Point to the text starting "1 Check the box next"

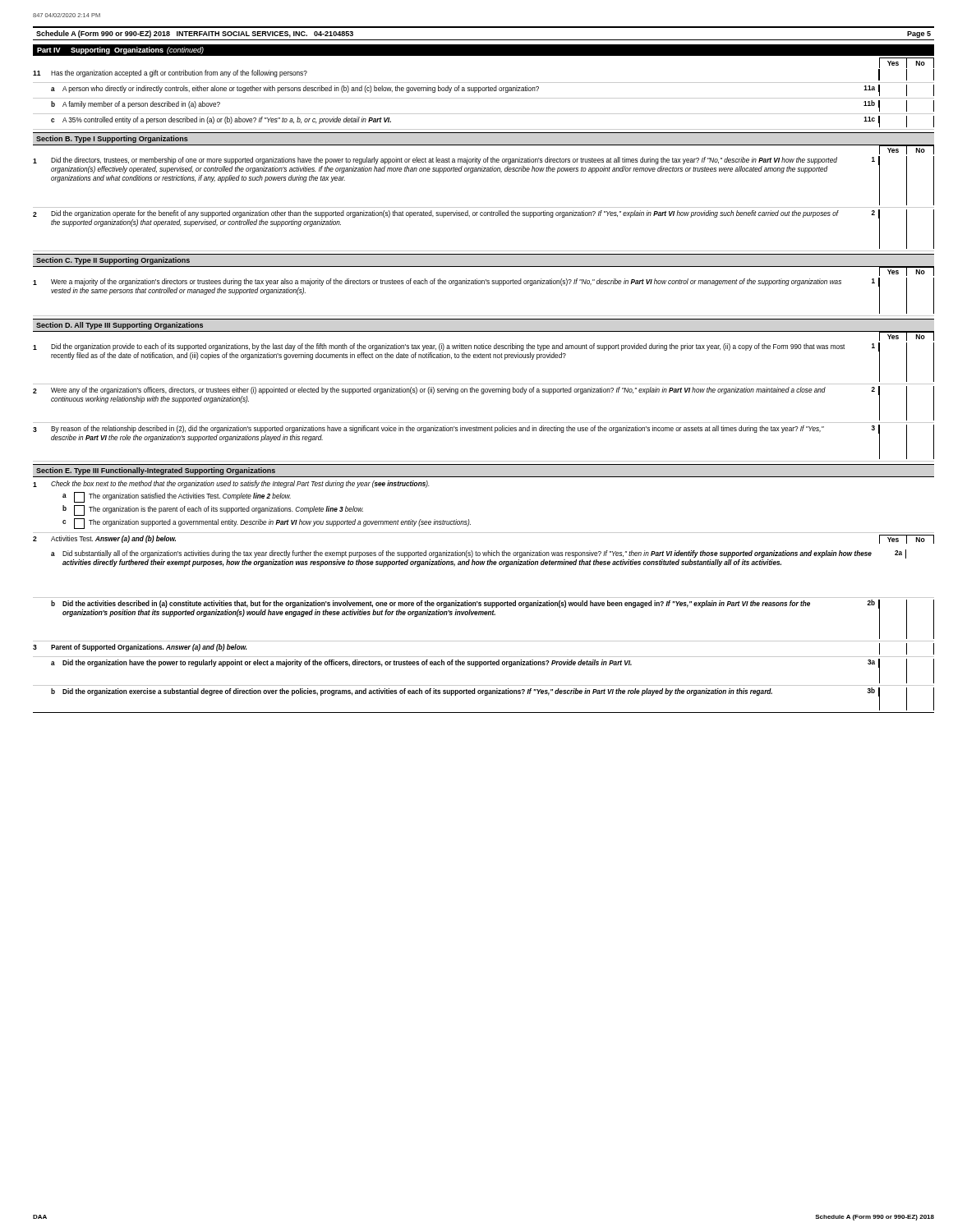tap(484, 484)
